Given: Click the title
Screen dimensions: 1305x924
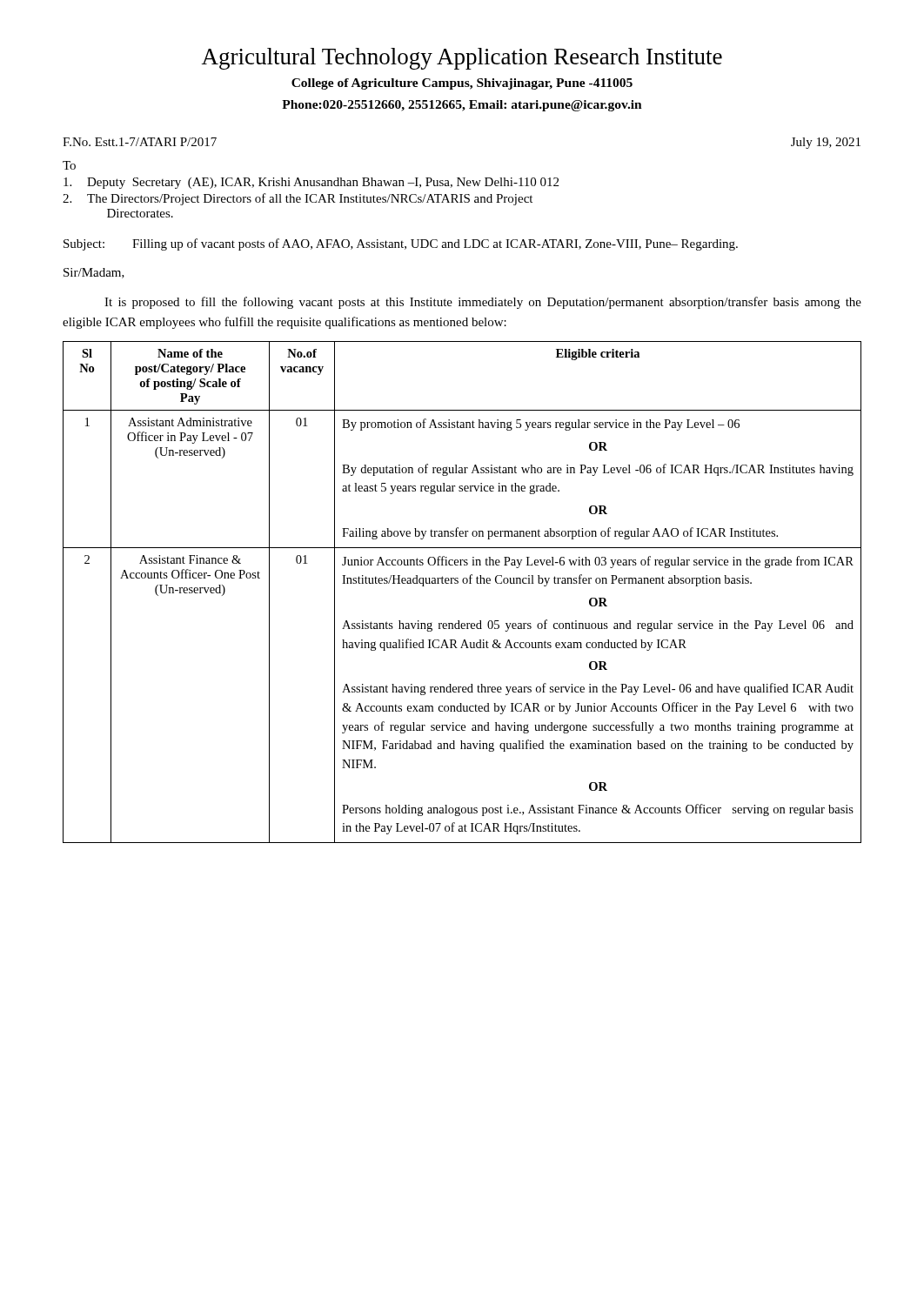Looking at the screenshot, I should 462,79.
